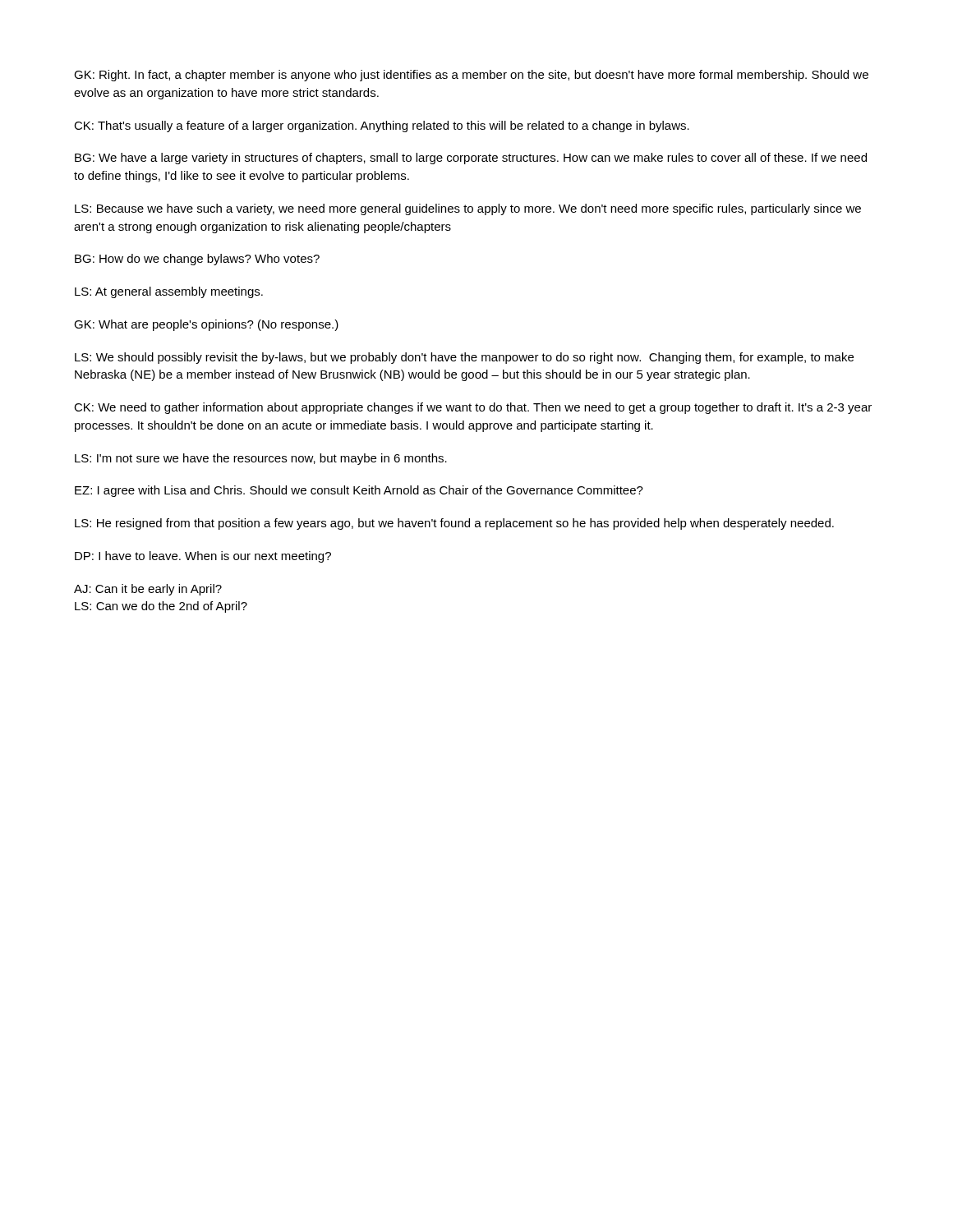953x1232 pixels.
Task: Locate the text block with the text "BG: How do we change bylaws?"
Action: point(197,259)
